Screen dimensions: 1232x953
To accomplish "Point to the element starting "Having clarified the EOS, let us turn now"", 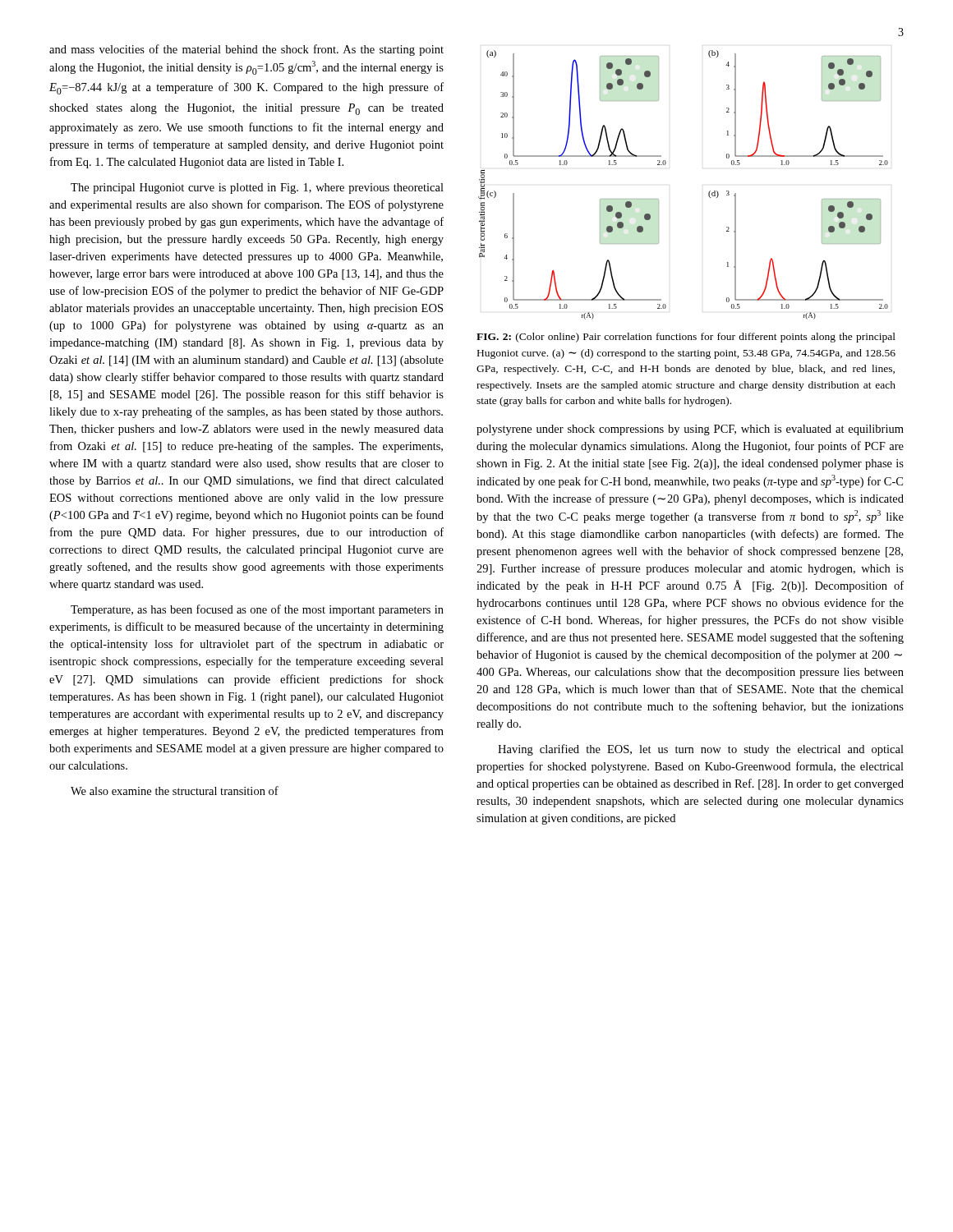I will coord(690,784).
